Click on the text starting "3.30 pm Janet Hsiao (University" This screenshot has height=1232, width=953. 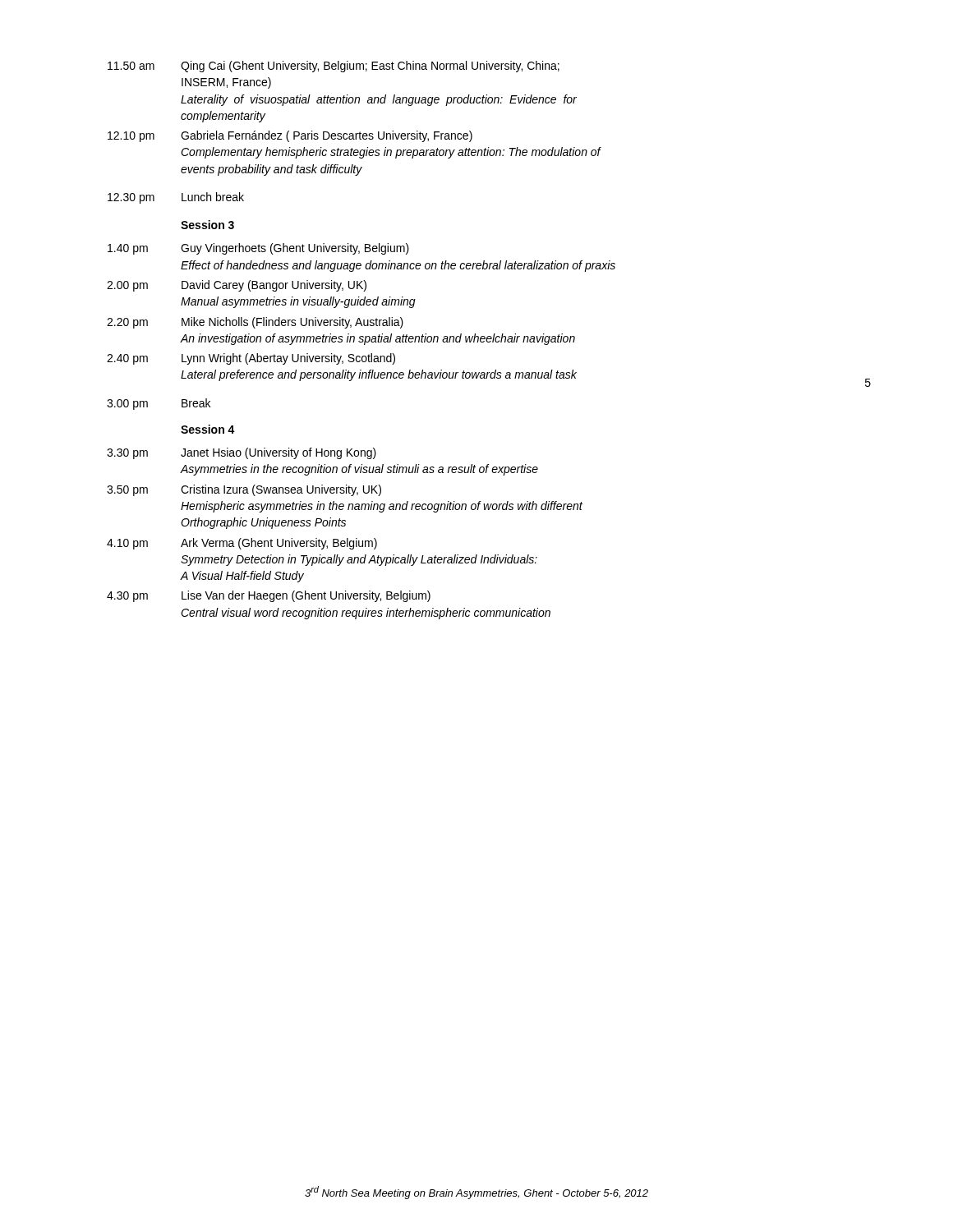pyautogui.click(x=489, y=461)
